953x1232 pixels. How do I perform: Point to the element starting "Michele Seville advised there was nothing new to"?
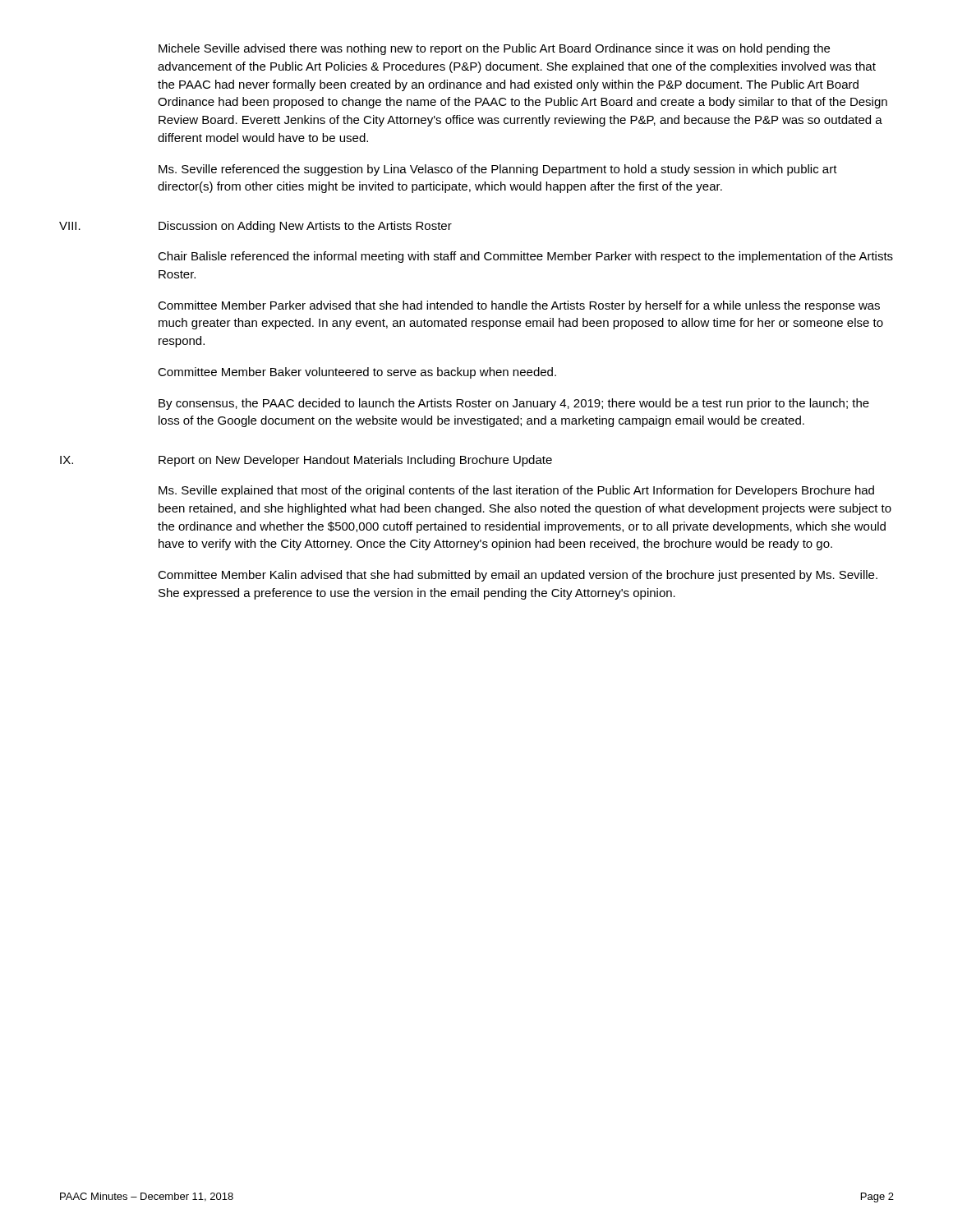[526, 93]
